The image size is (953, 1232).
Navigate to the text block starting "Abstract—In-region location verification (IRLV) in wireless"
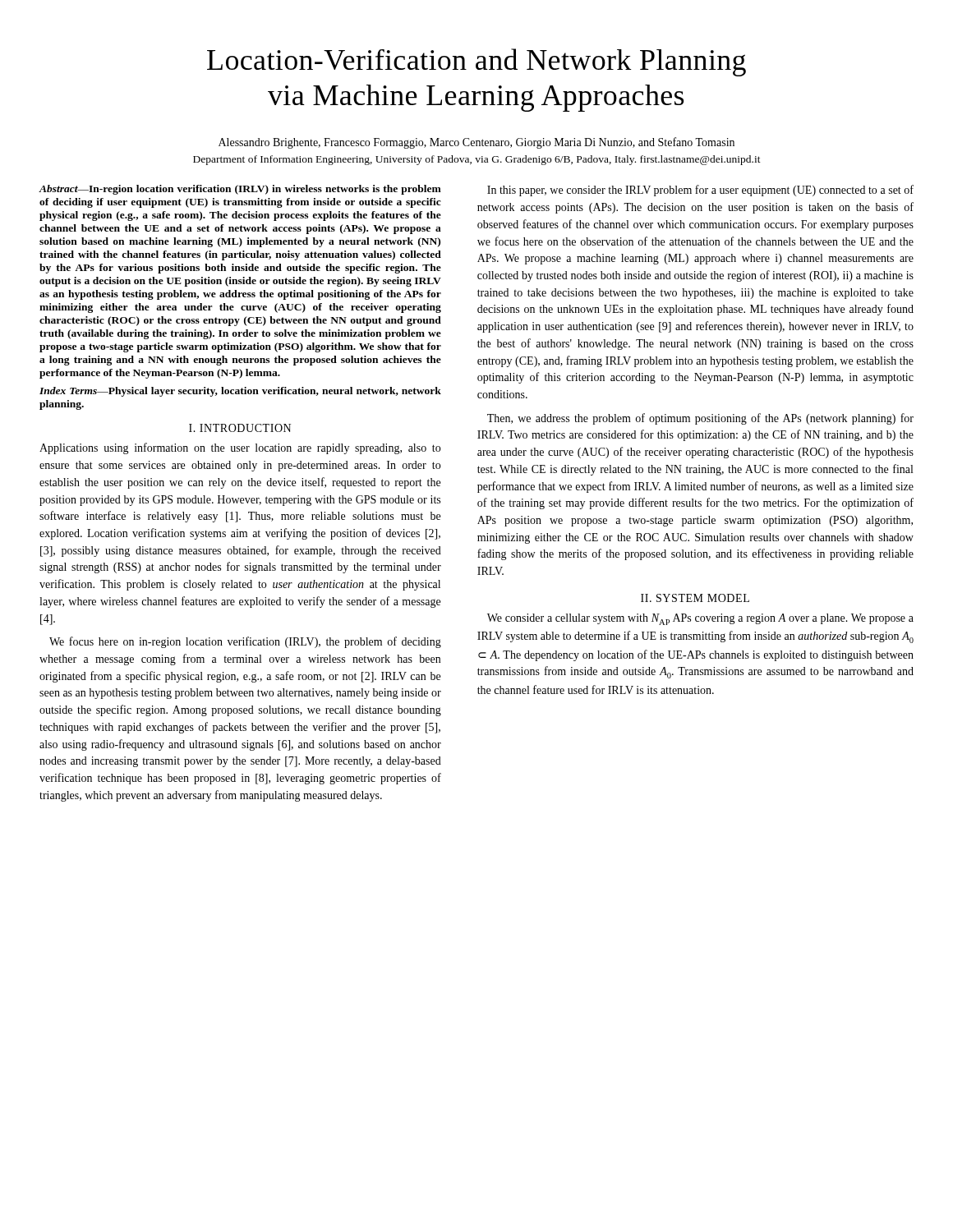click(240, 297)
